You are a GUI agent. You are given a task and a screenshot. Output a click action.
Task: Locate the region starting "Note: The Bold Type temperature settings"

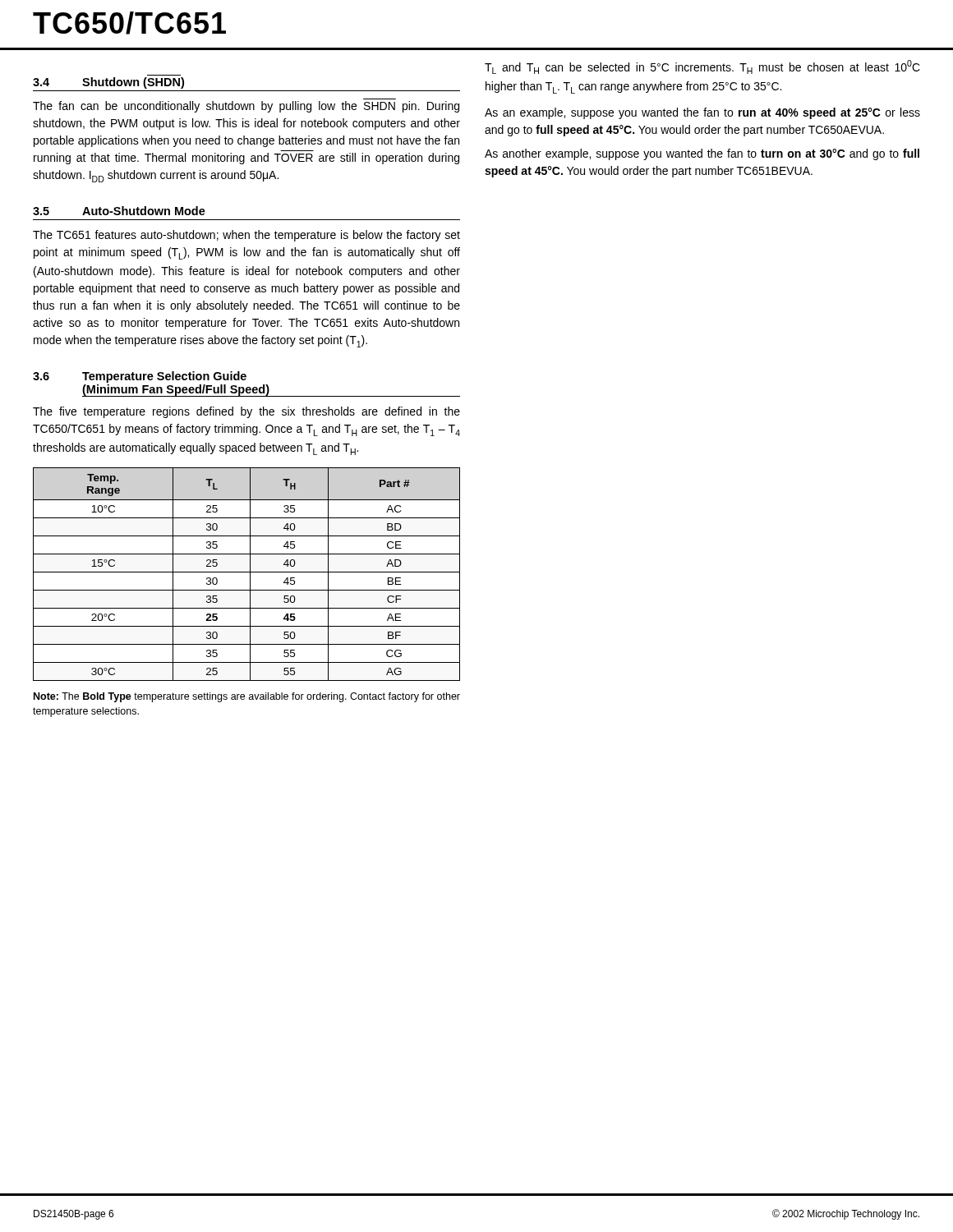click(x=246, y=704)
